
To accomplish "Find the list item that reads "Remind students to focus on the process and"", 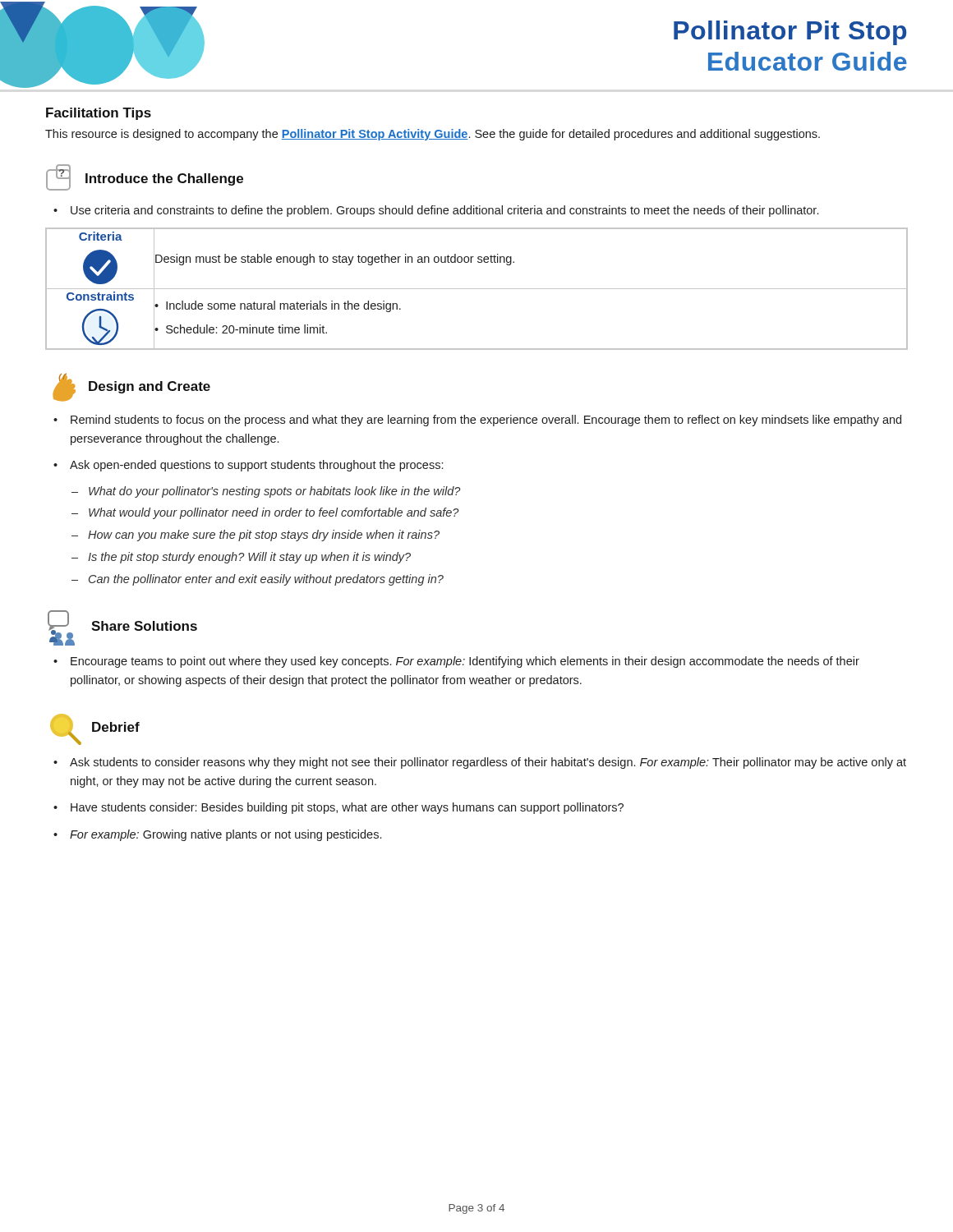I will coord(486,429).
